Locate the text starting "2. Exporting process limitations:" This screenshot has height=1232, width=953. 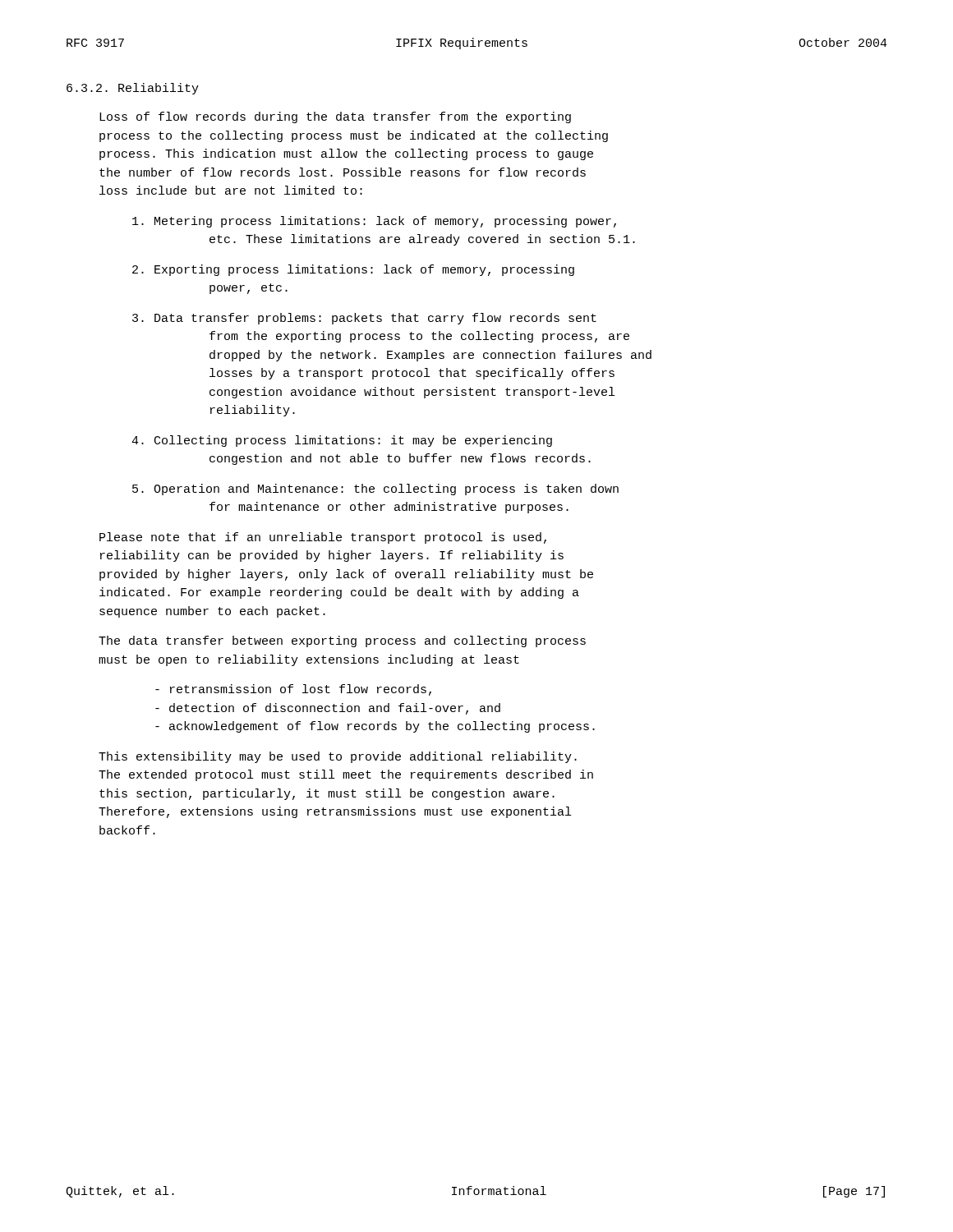[353, 279]
